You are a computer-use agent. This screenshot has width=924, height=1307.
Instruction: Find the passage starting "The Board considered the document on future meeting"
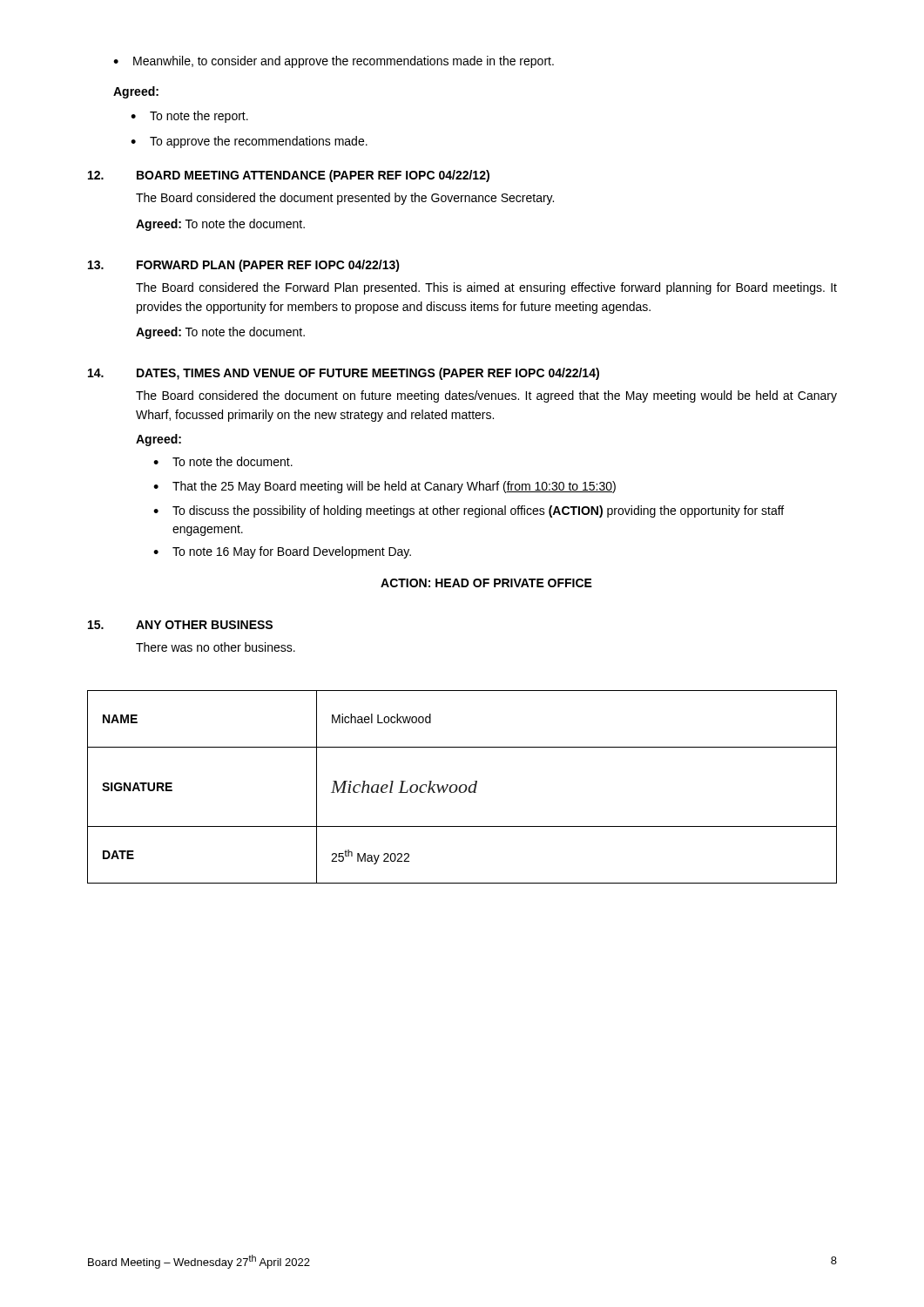(x=486, y=405)
